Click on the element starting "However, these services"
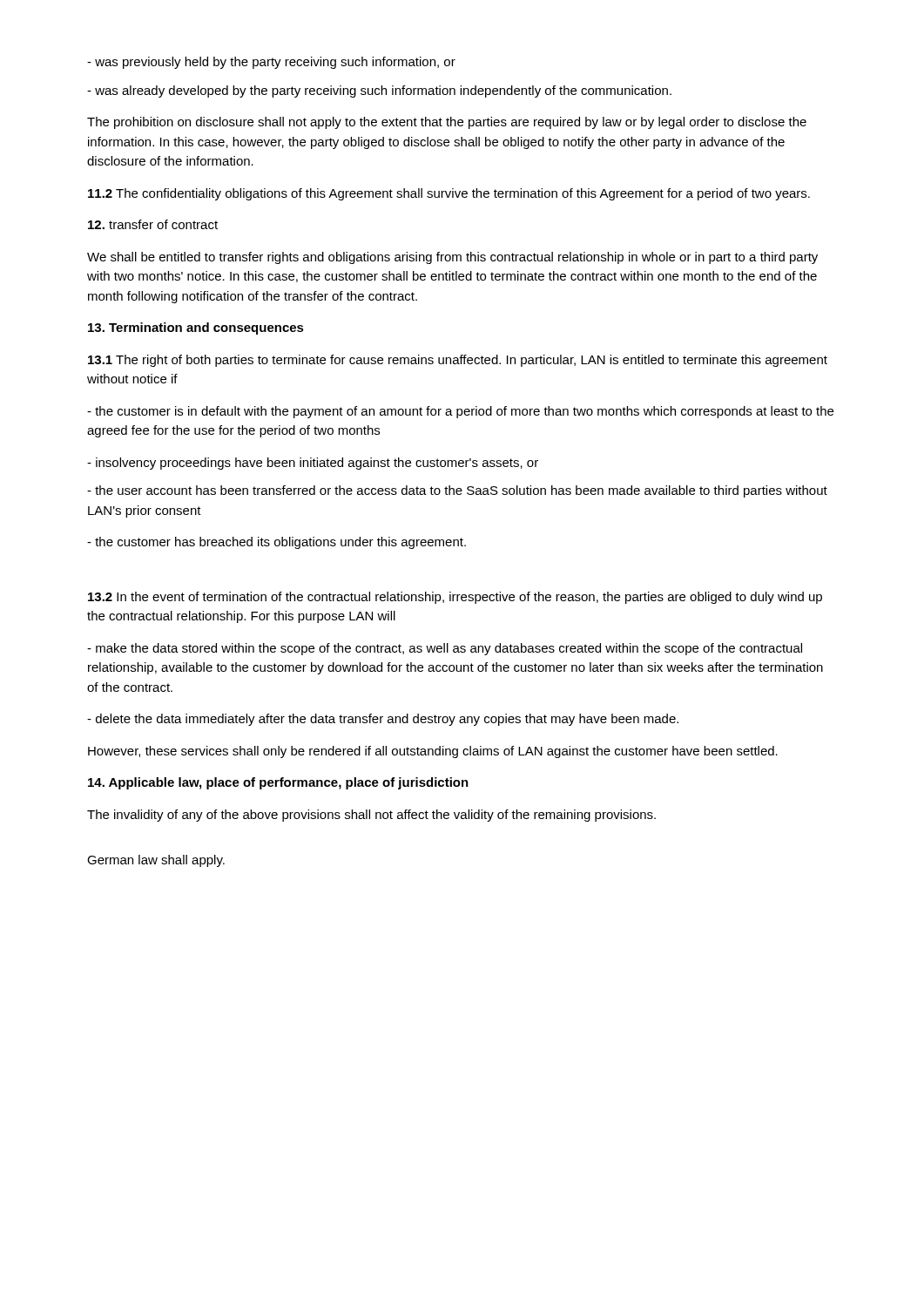Image resolution: width=924 pixels, height=1307 pixels. coord(433,750)
